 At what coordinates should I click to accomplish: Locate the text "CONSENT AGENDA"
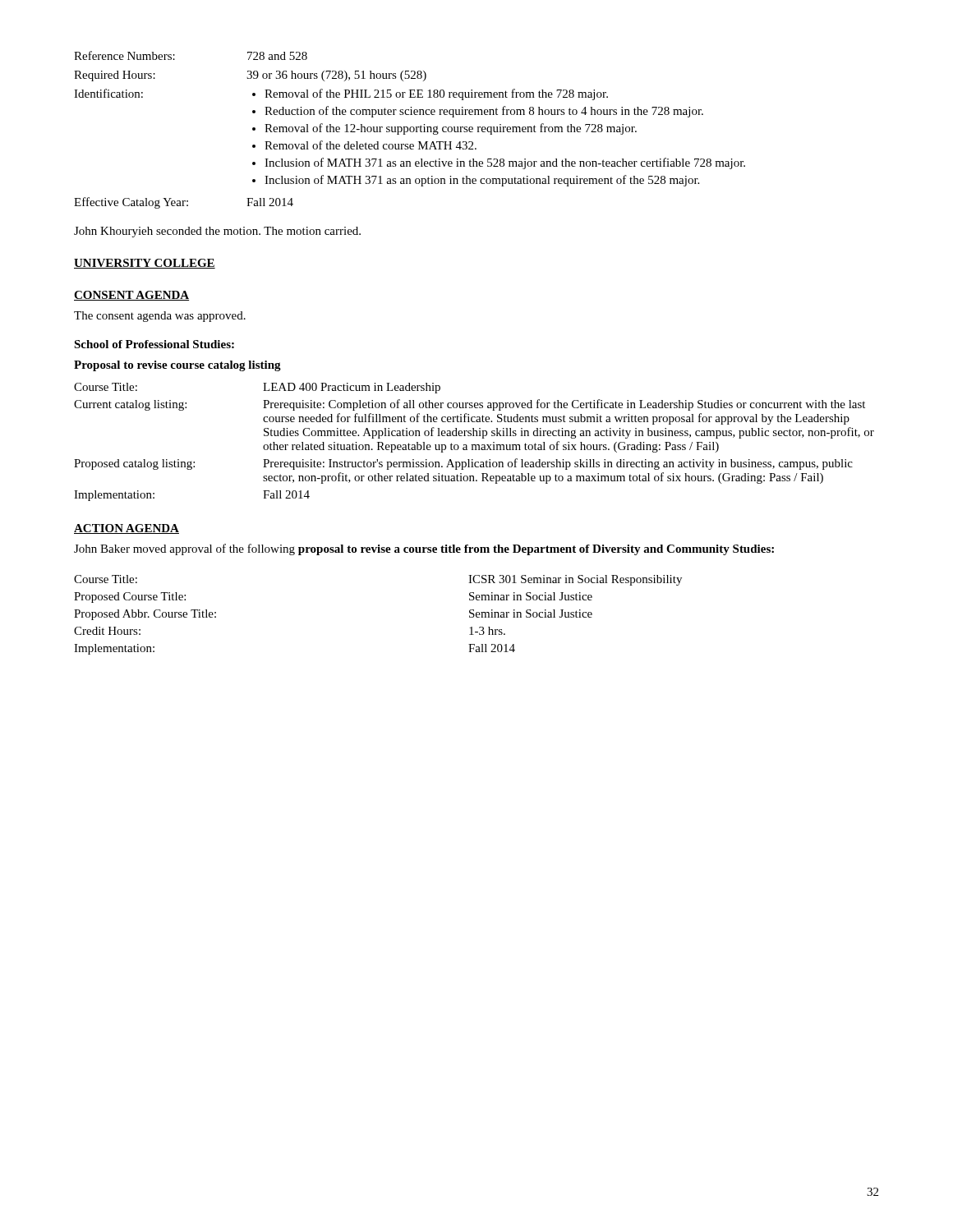(132, 295)
